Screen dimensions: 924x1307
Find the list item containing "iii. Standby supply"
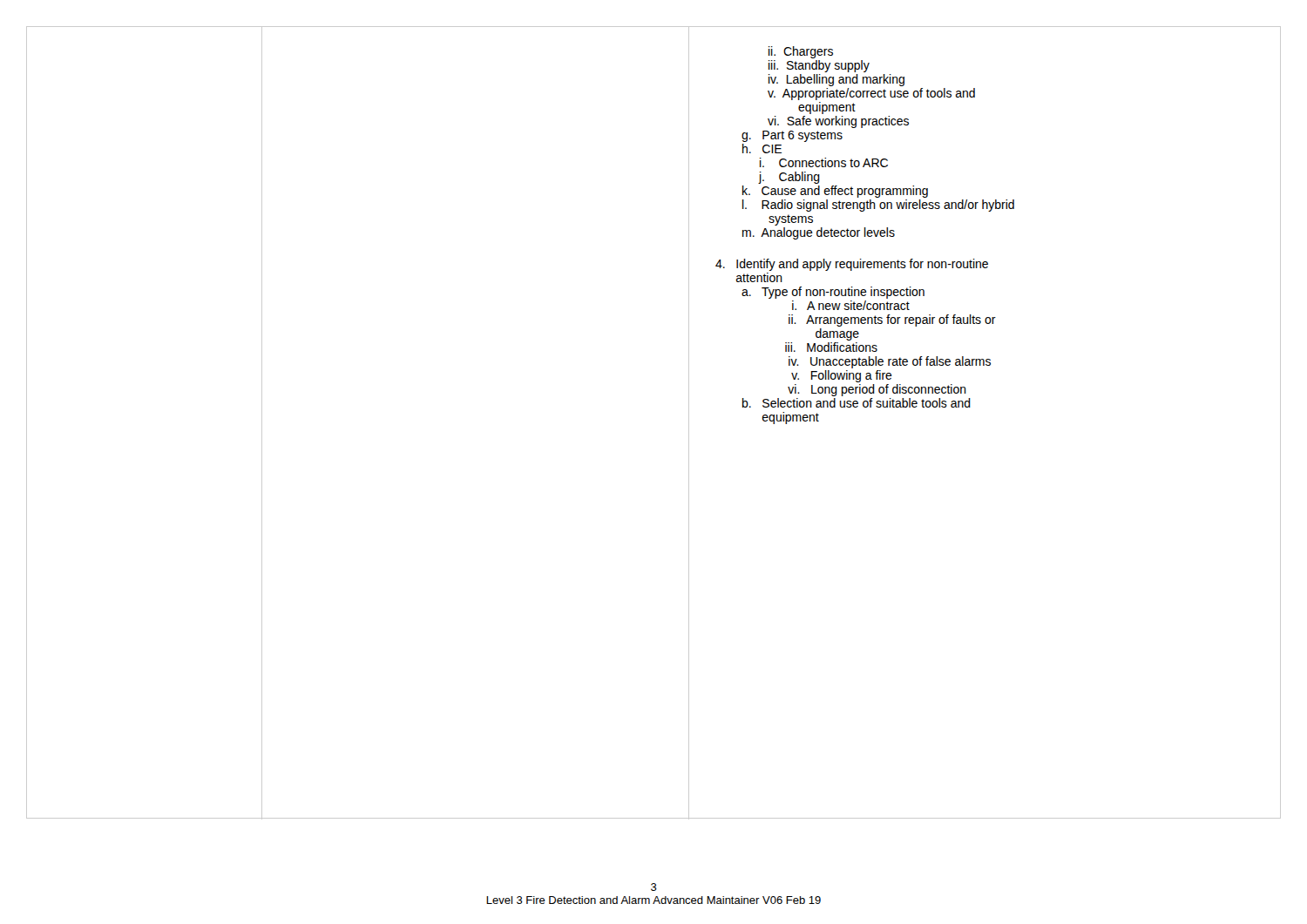click(819, 65)
